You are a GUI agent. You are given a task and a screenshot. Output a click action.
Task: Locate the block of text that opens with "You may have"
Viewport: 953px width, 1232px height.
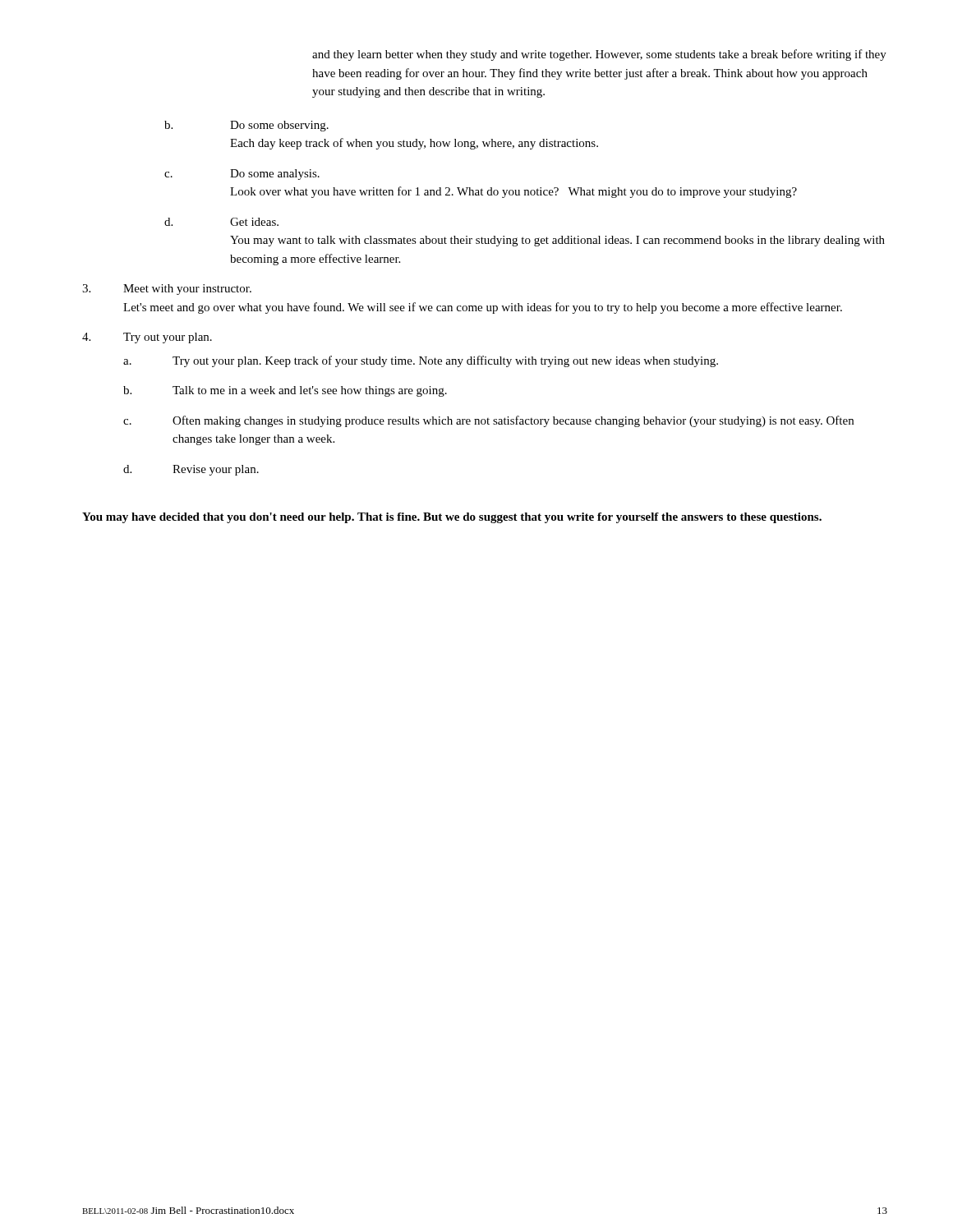click(x=452, y=517)
